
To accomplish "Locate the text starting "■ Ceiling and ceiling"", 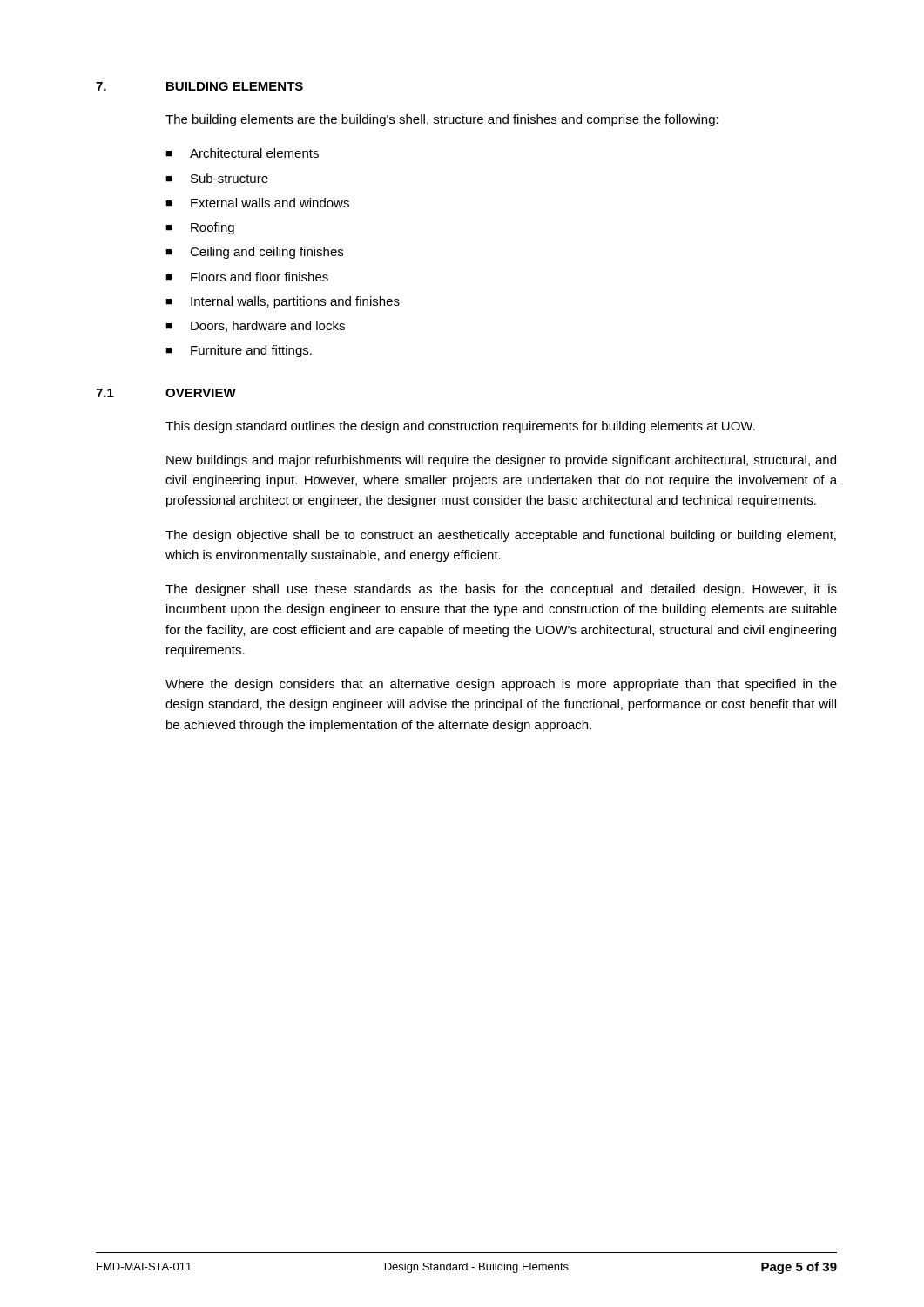I will [x=255, y=252].
